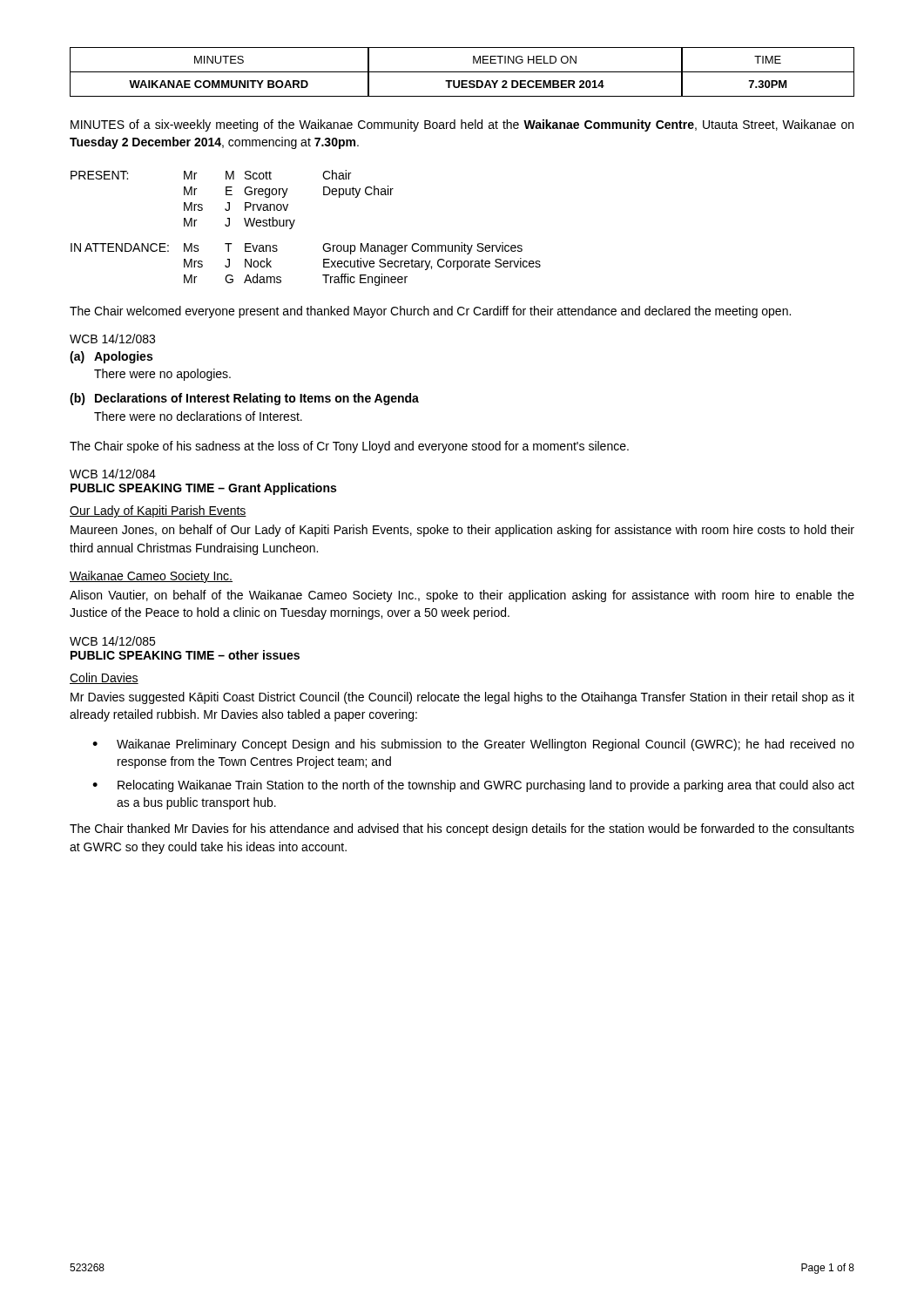Locate the text block starting "WCB 14/12/085 PUBLIC"
This screenshot has height=1307, width=924.
(x=185, y=648)
